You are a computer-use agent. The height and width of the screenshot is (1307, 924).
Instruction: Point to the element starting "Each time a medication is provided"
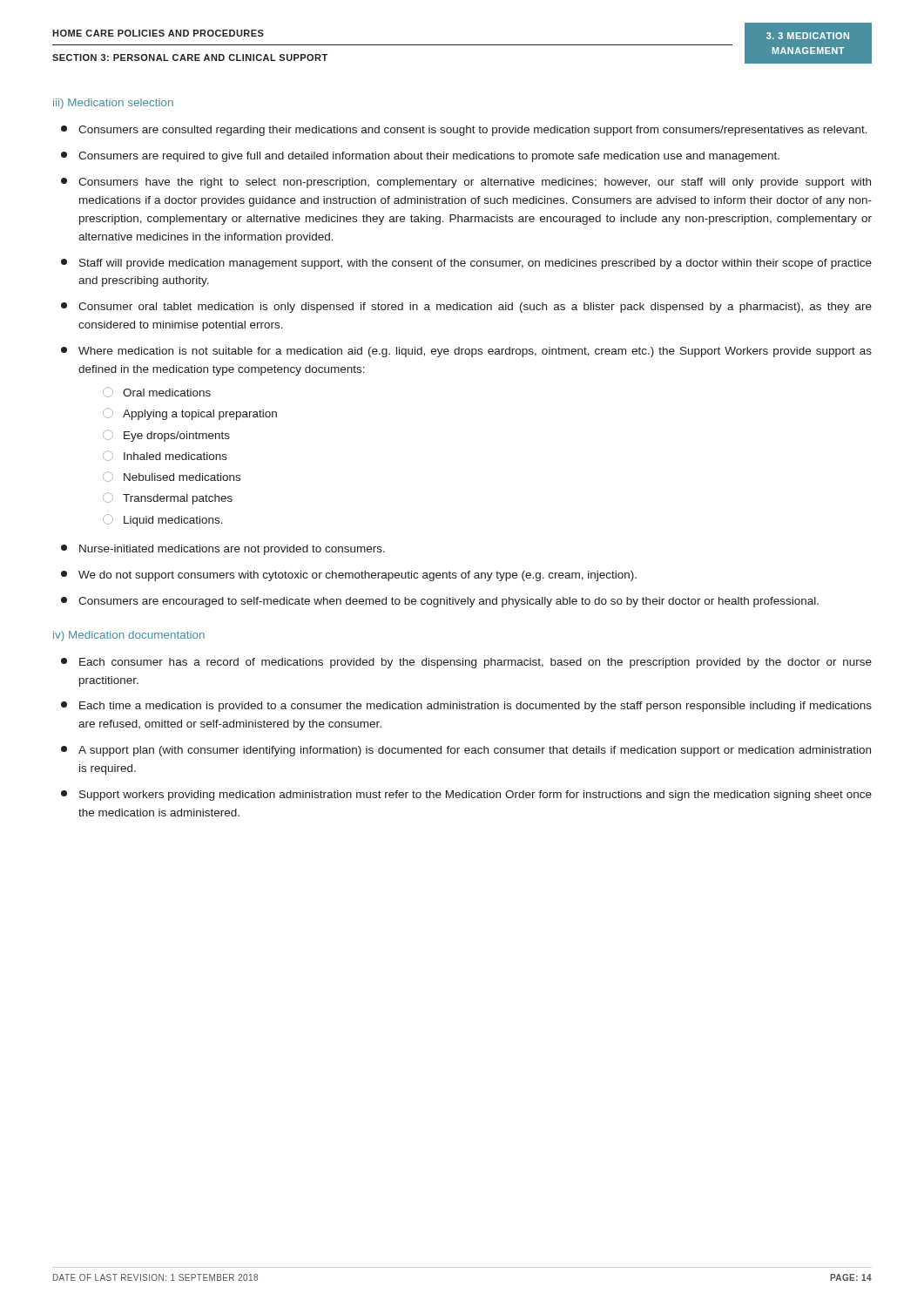[466, 716]
